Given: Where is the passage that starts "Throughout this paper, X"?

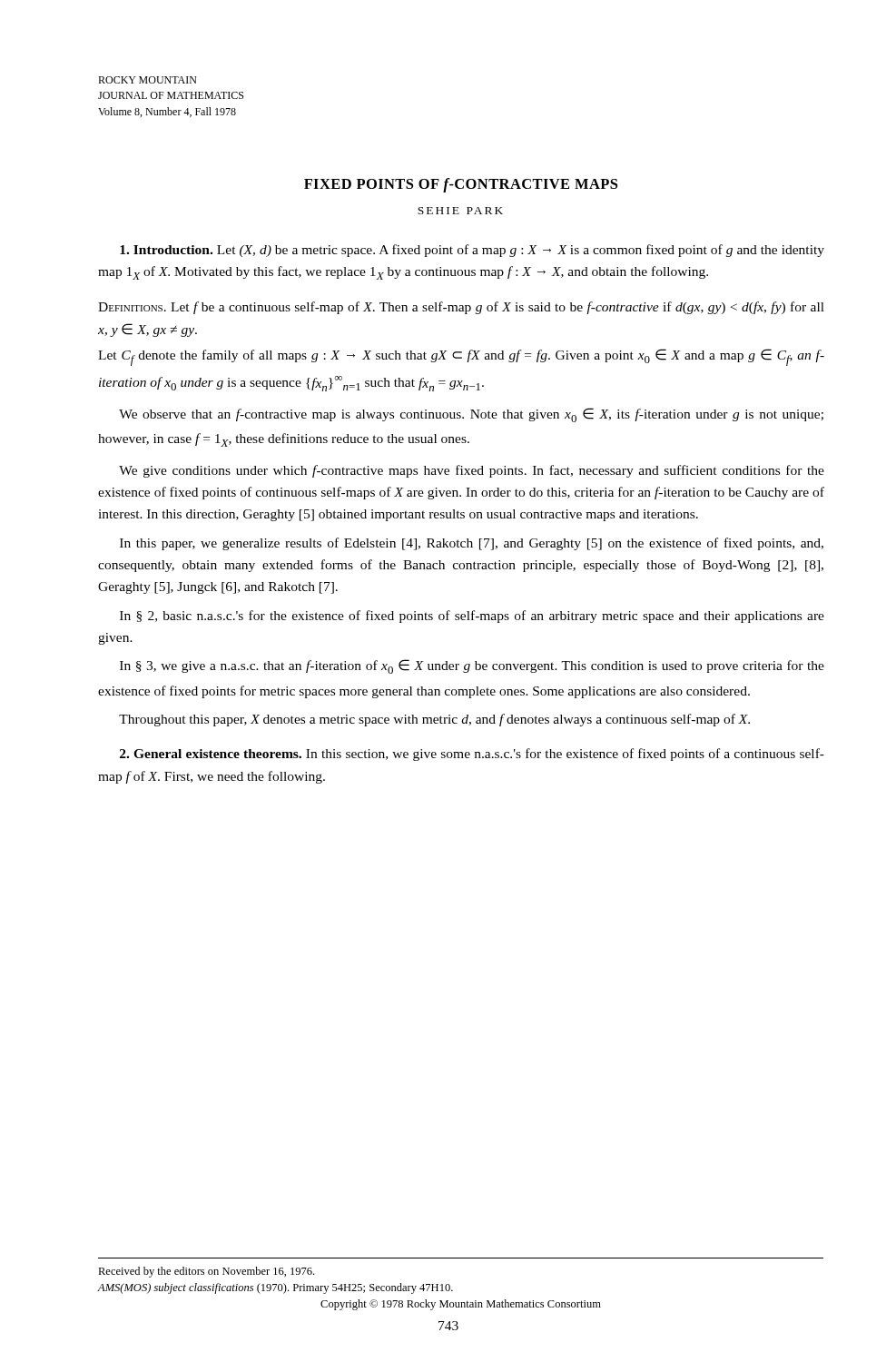Looking at the screenshot, I should tap(461, 719).
